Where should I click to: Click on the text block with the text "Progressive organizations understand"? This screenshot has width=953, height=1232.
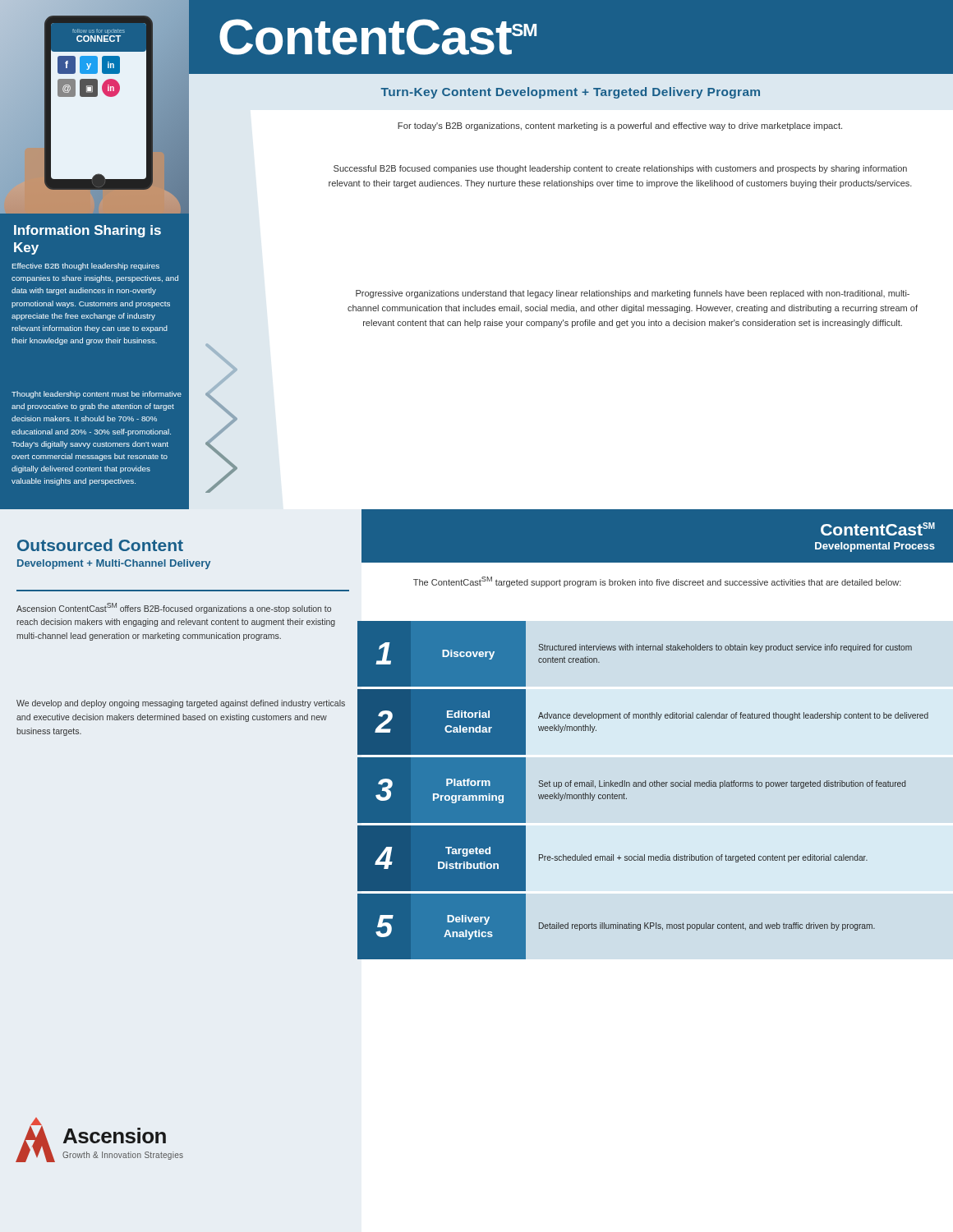(x=633, y=308)
